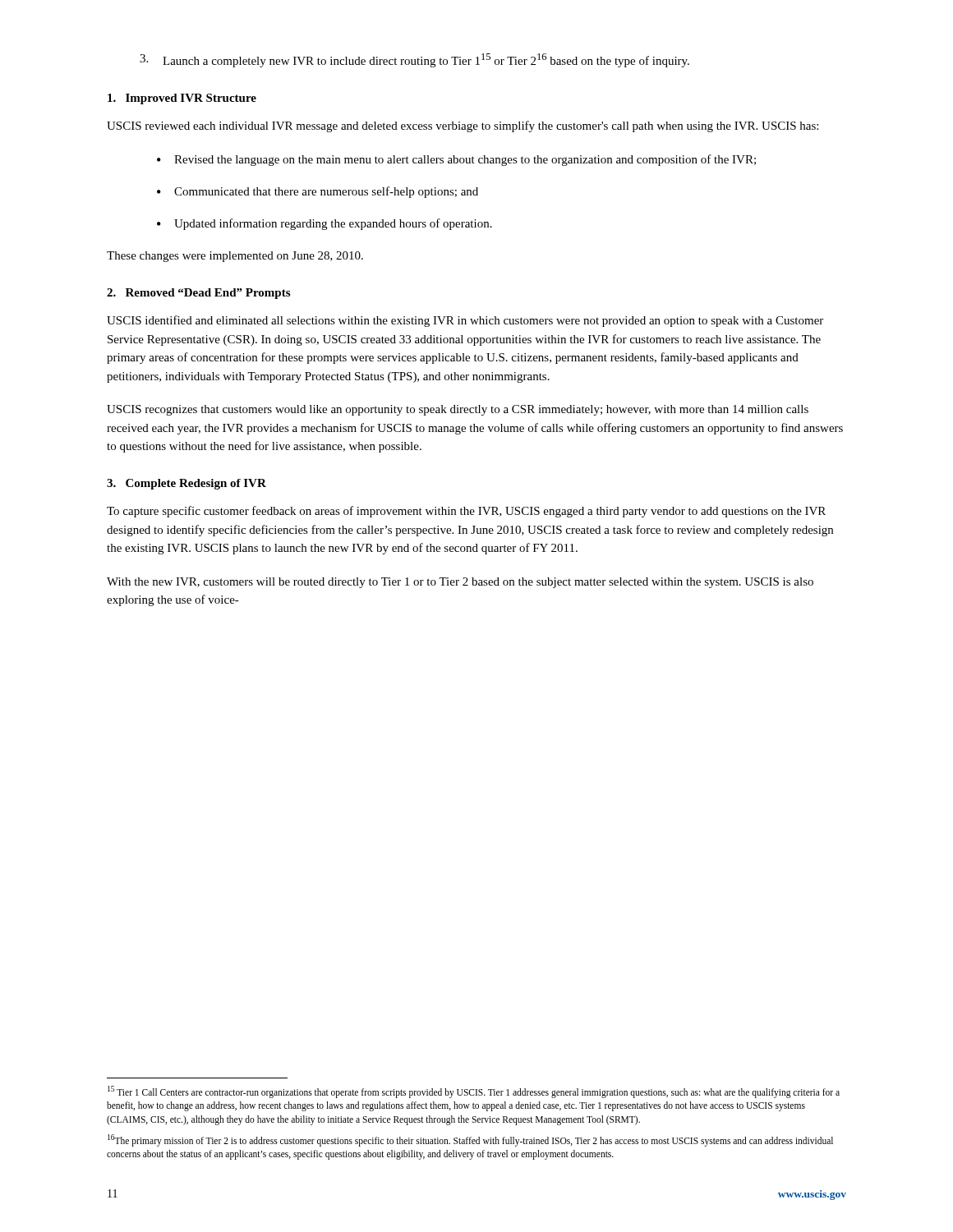The image size is (953, 1232).
Task: Click on the text block that says "With the new"
Action: (x=460, y=590)
